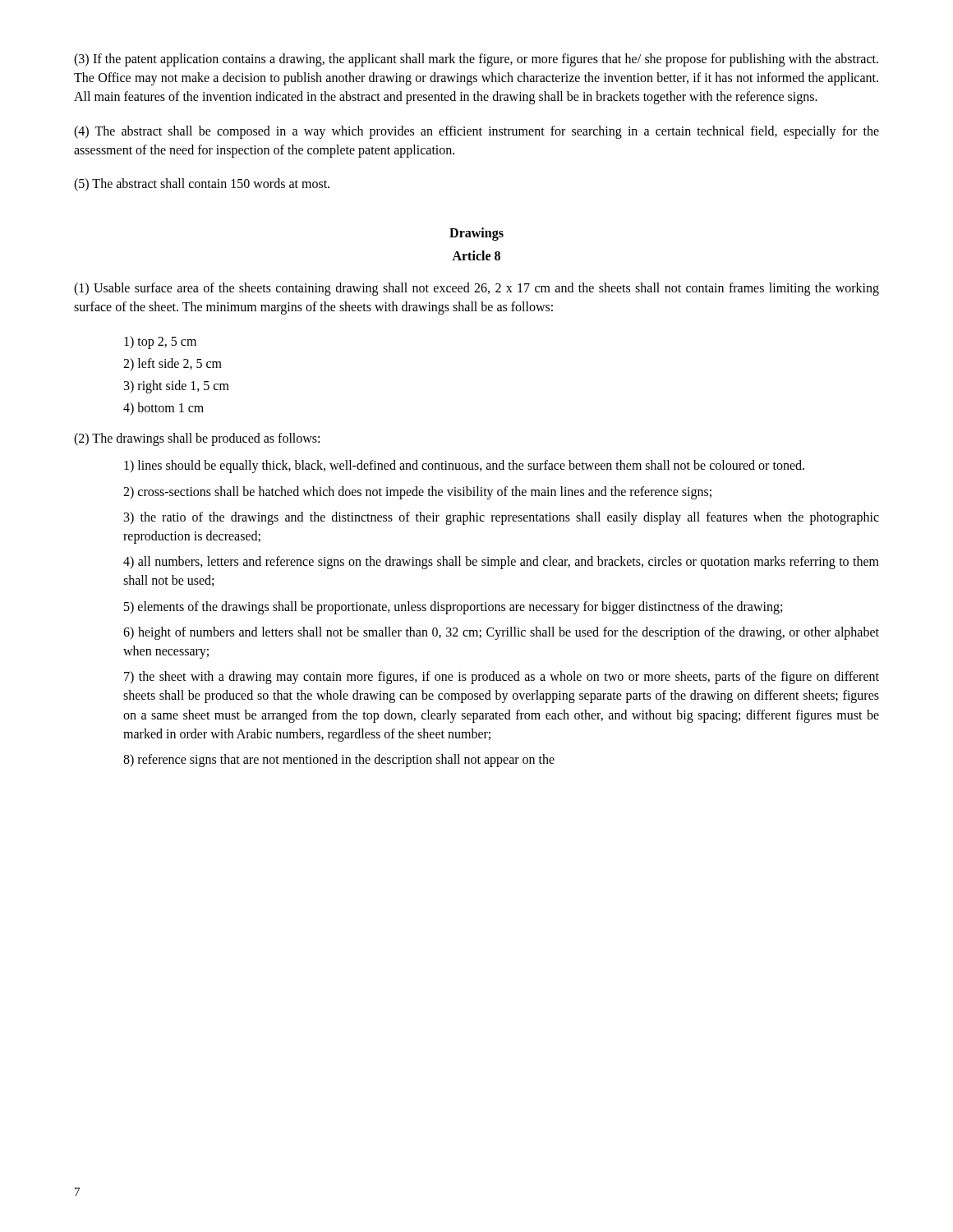Find the passage starting "5) elements of the drawings shall"

click(453, 606)
